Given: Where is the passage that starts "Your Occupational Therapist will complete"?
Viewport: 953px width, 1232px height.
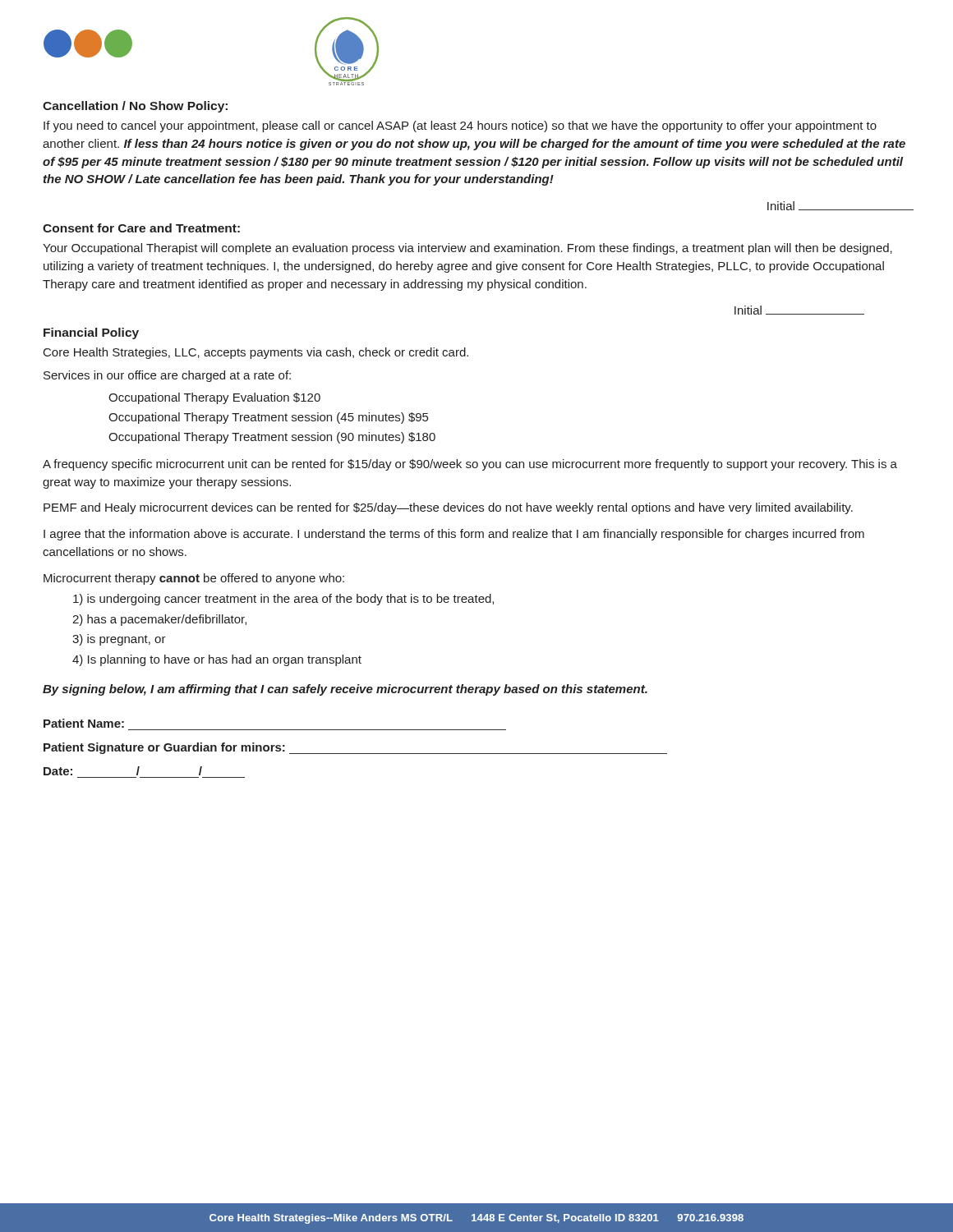Looking at the screenshot, I should coord(468,265).
